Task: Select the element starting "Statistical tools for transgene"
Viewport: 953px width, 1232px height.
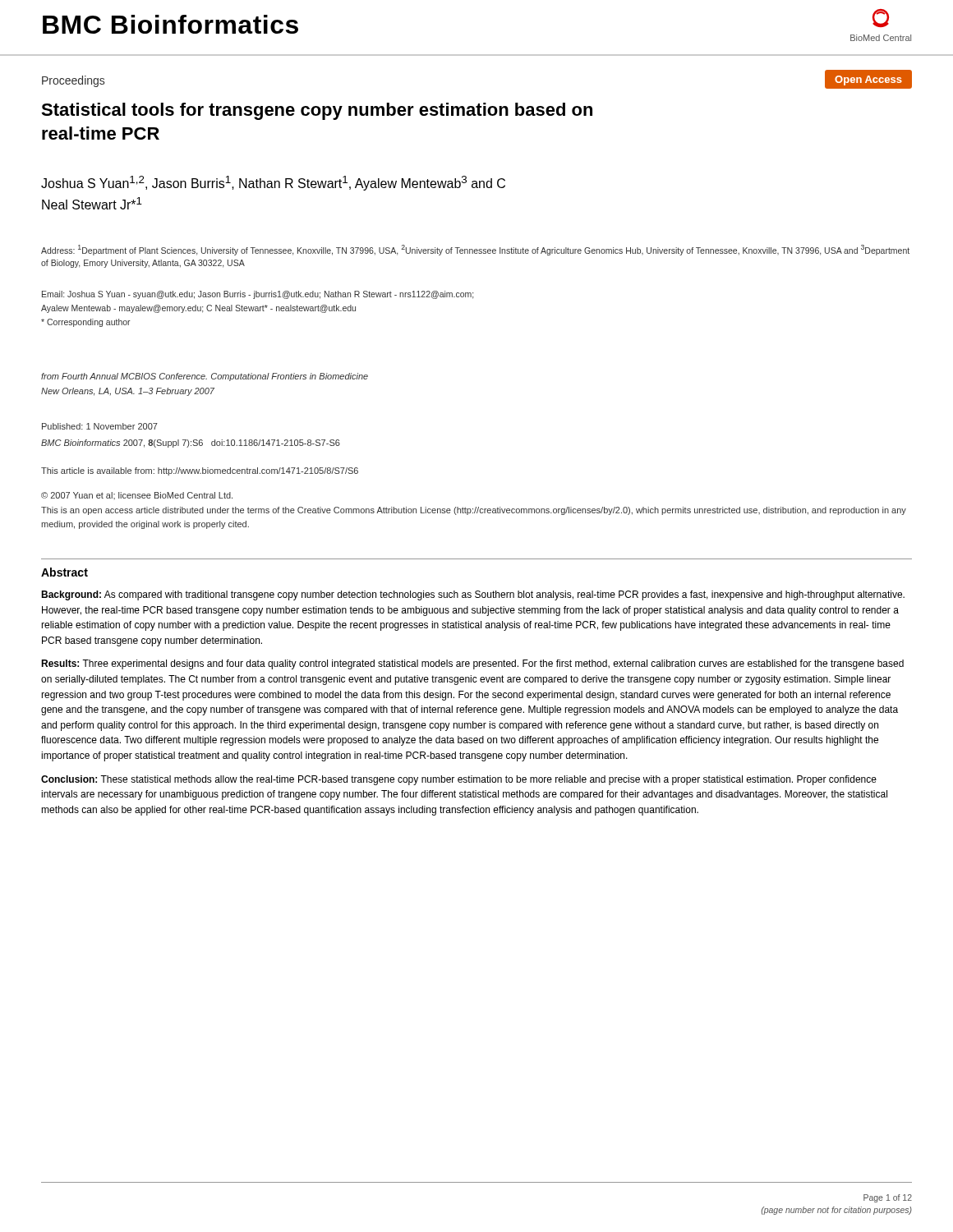Action: 317,121
